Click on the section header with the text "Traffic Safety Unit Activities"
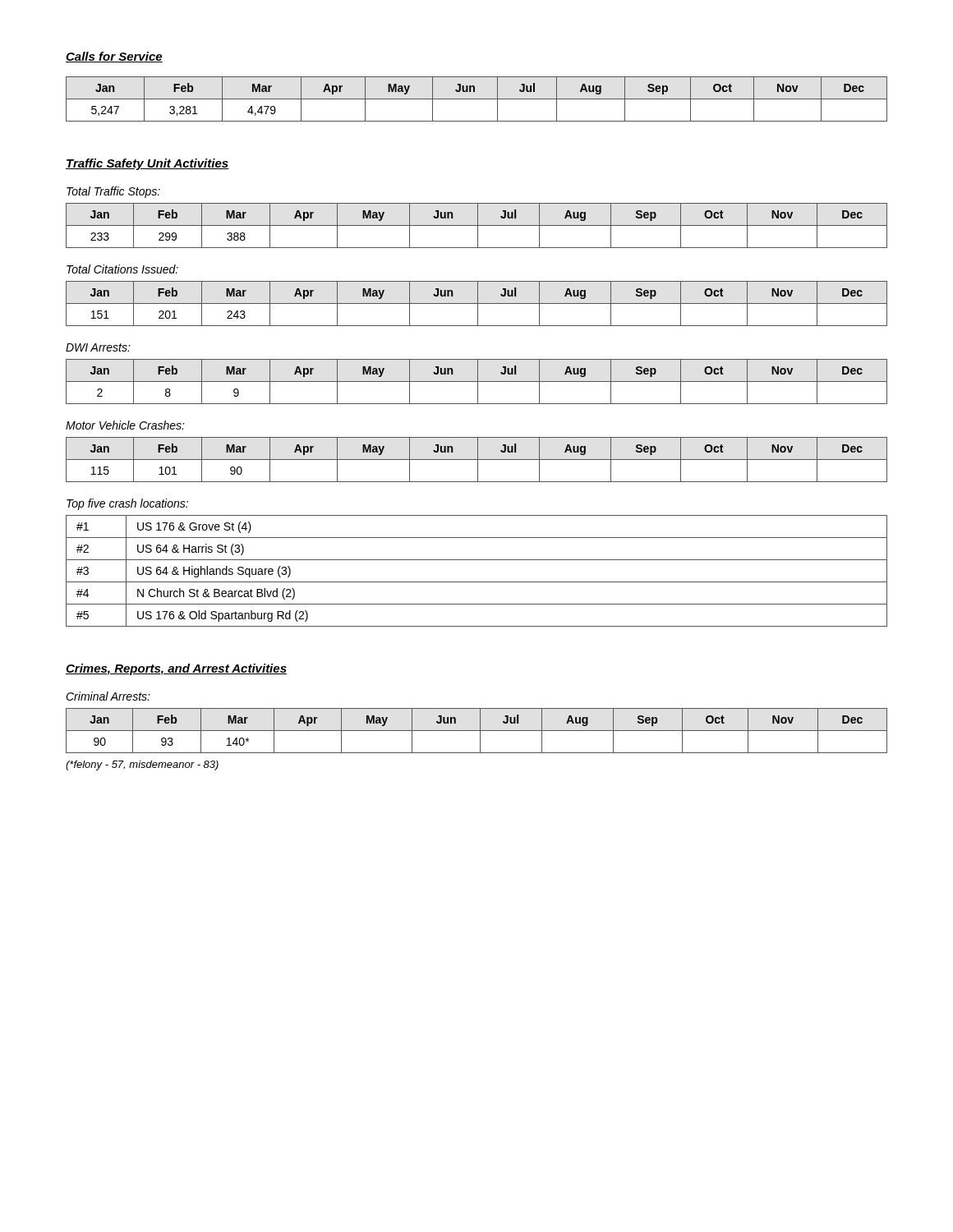953x1232 pixels. 147,163
